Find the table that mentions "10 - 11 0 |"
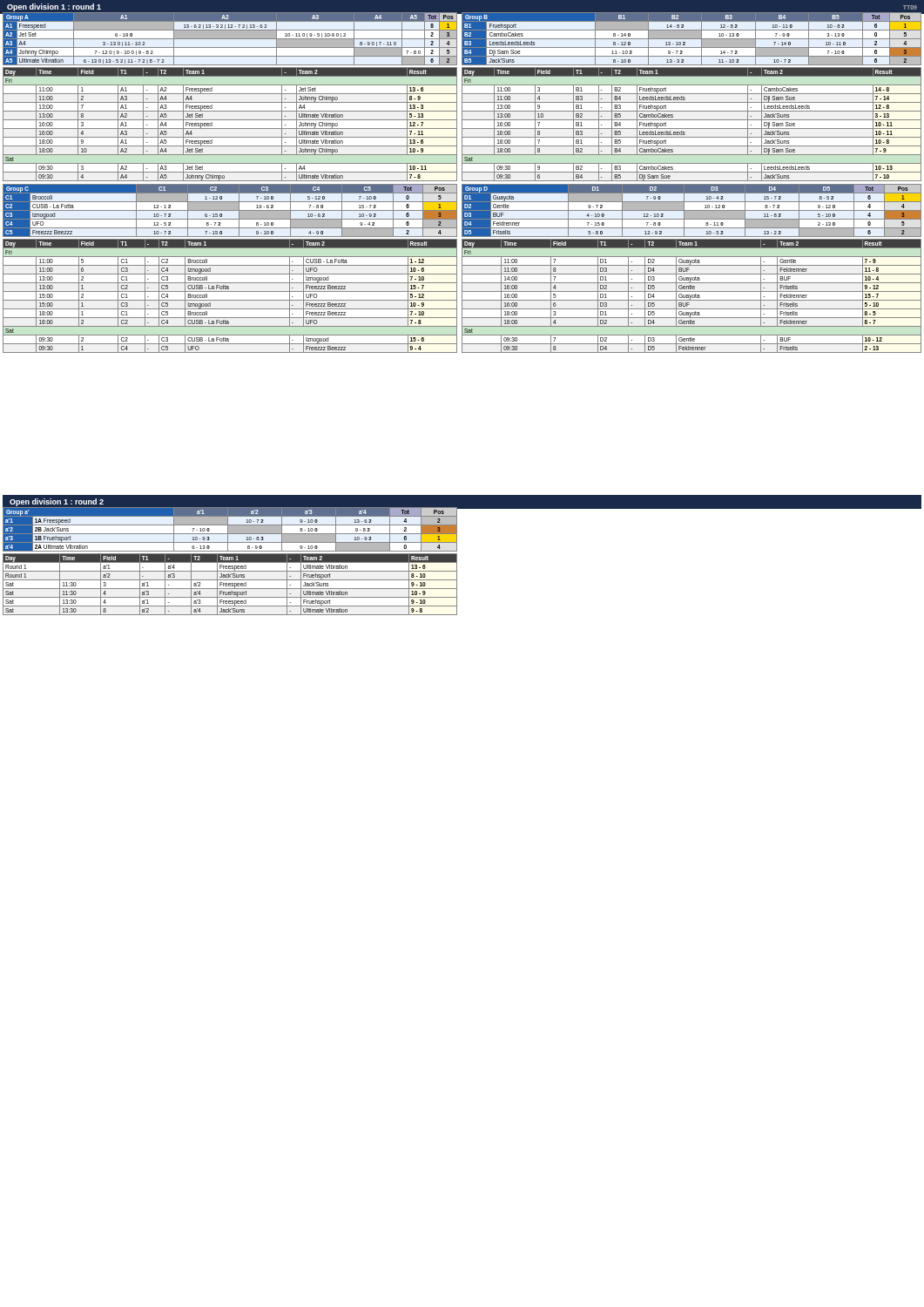Image resolution: width=924 pixels, height=1307 pixels. [x=230, y=39]
